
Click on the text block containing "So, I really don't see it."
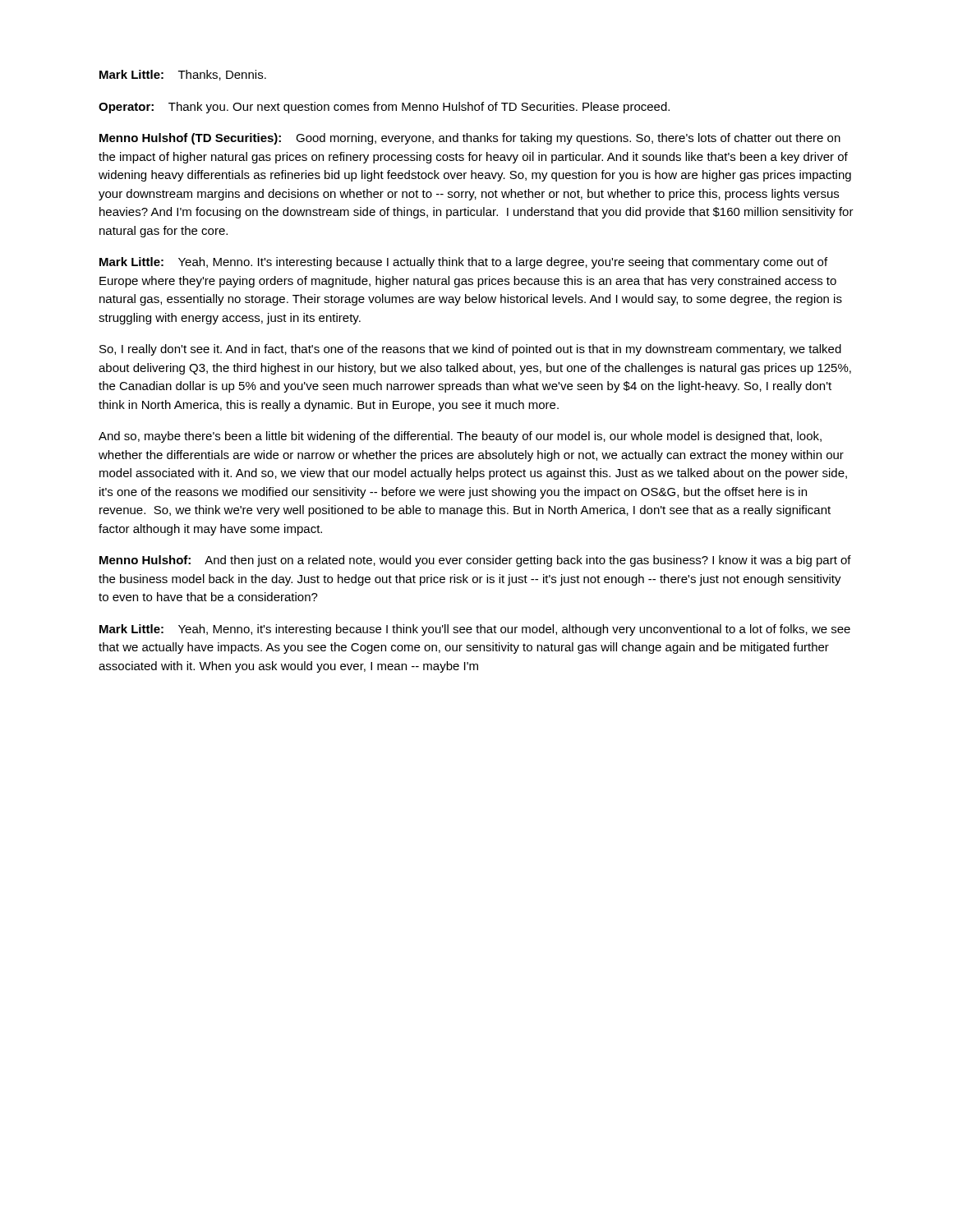475,376
